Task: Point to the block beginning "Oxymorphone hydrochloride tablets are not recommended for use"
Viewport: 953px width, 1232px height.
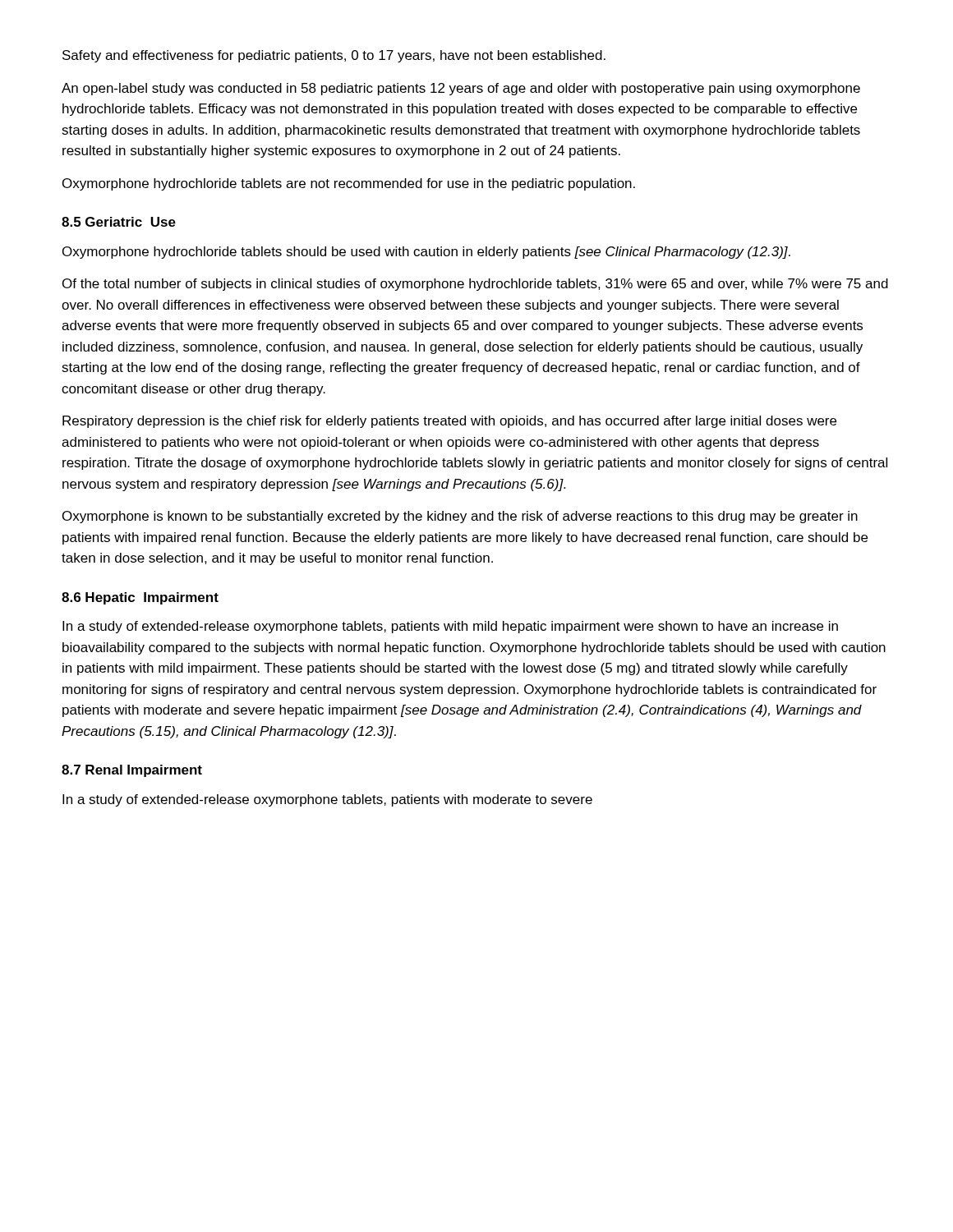Action: (x=349, y=183)
